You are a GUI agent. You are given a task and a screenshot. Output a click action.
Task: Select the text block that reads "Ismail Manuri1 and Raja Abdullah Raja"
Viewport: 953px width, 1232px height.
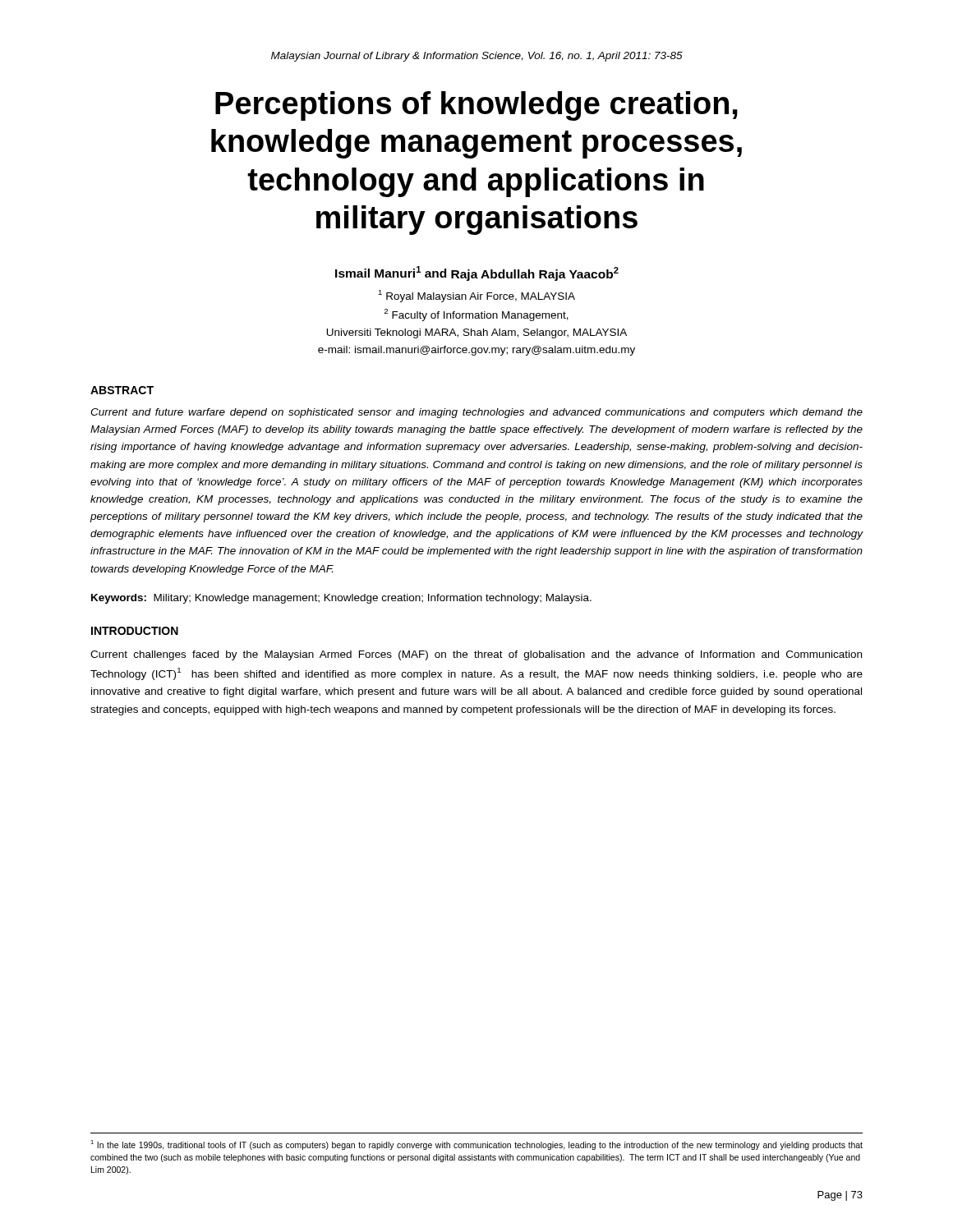point(476,312)
